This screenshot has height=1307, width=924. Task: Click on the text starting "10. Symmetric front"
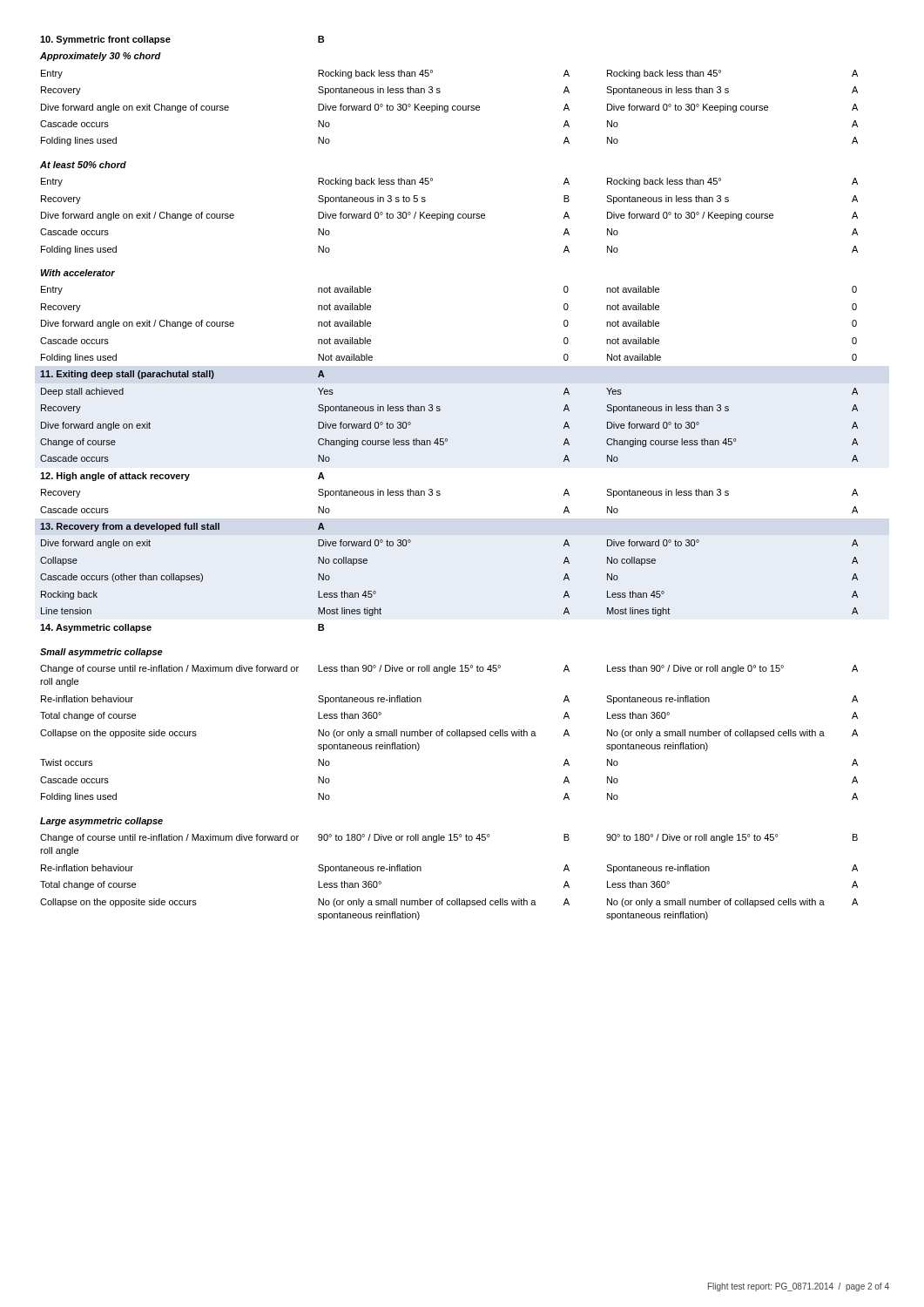(x=101, y=40)
